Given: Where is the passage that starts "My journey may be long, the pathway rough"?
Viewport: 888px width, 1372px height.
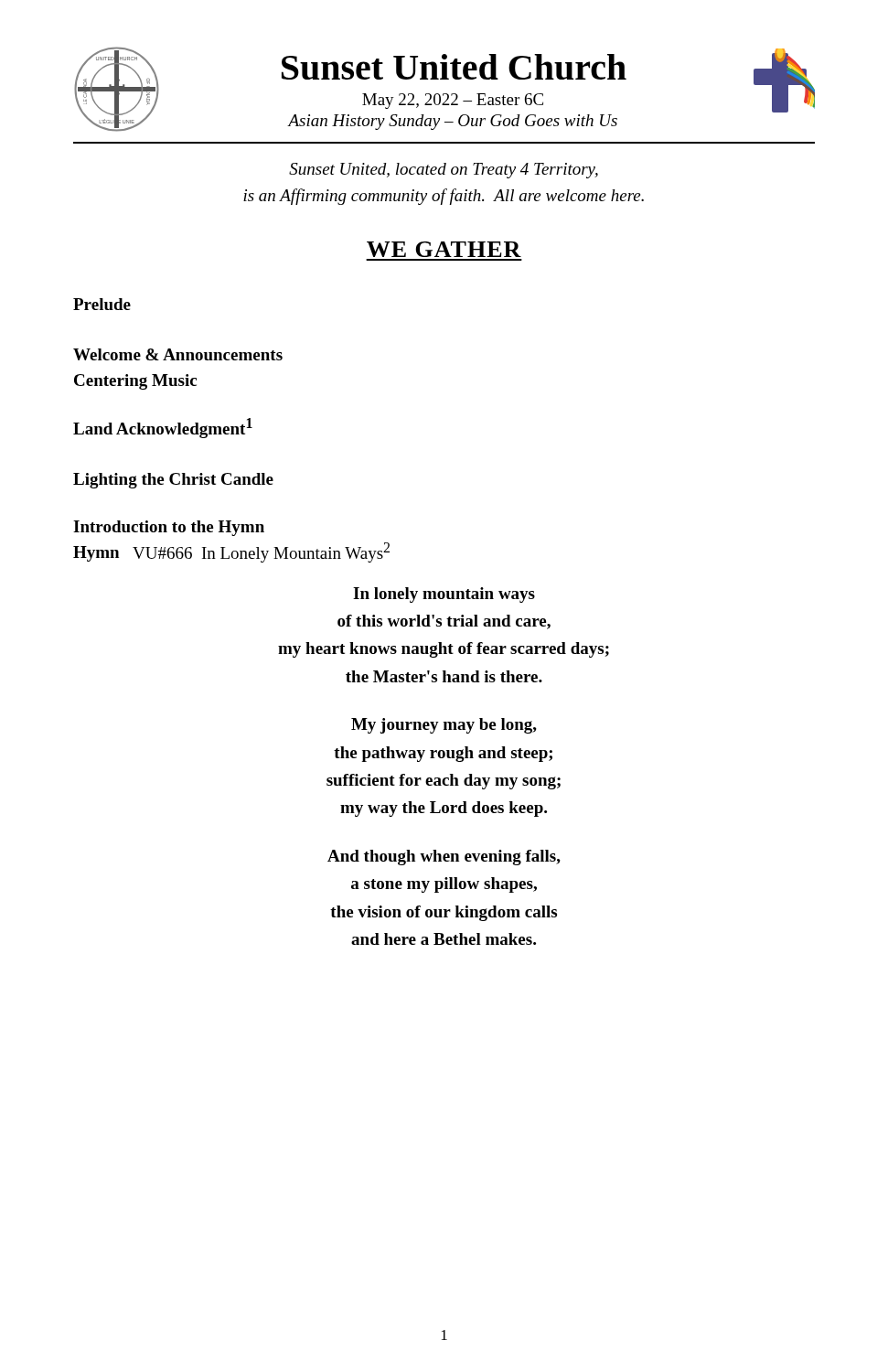Looking at the screenshot, I should 444,766.
